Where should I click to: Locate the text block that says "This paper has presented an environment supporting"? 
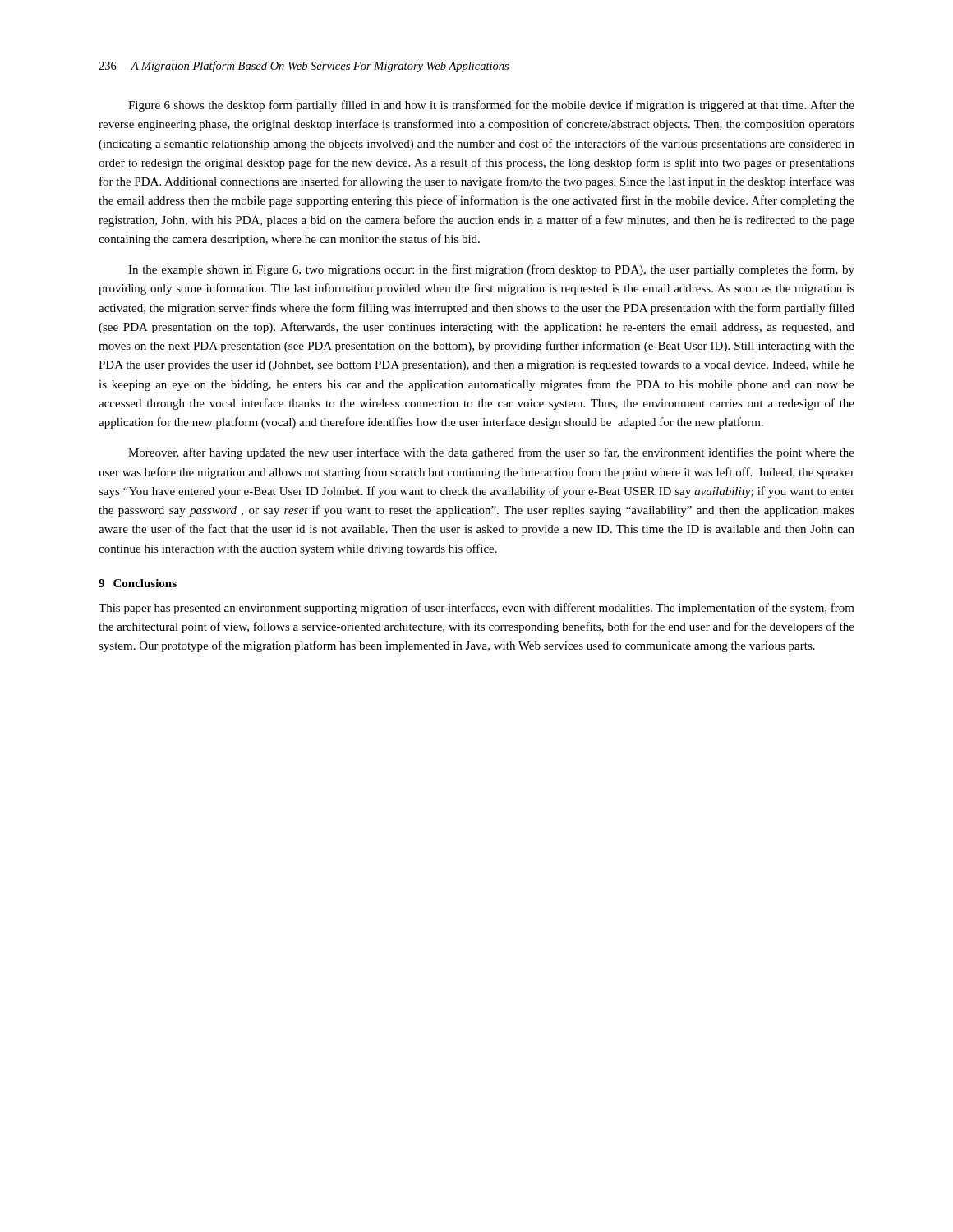tap(476, 627)
